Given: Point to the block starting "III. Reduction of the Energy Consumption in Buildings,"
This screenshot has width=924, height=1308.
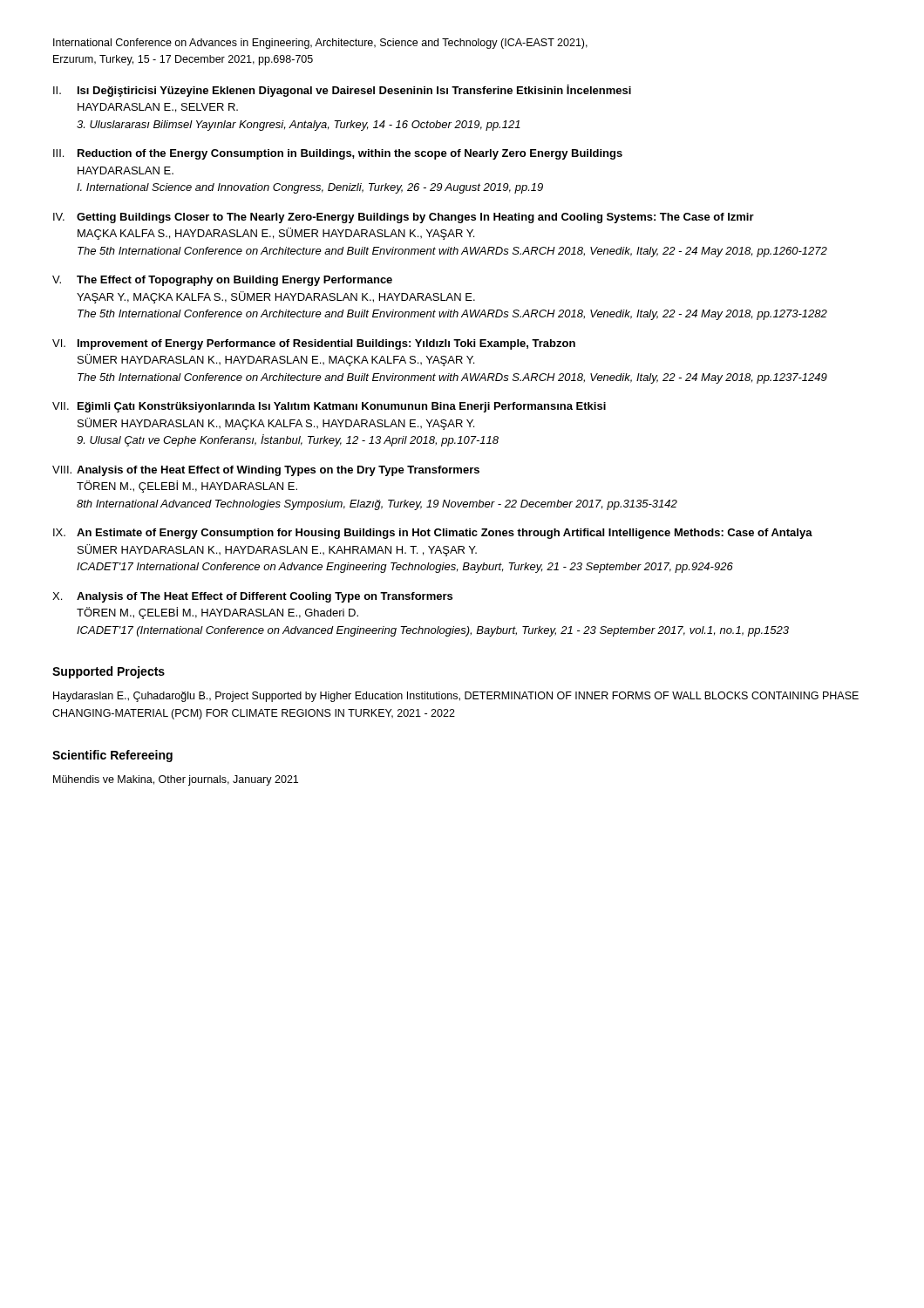Looking at the screenshot, I should coord(338,154).
